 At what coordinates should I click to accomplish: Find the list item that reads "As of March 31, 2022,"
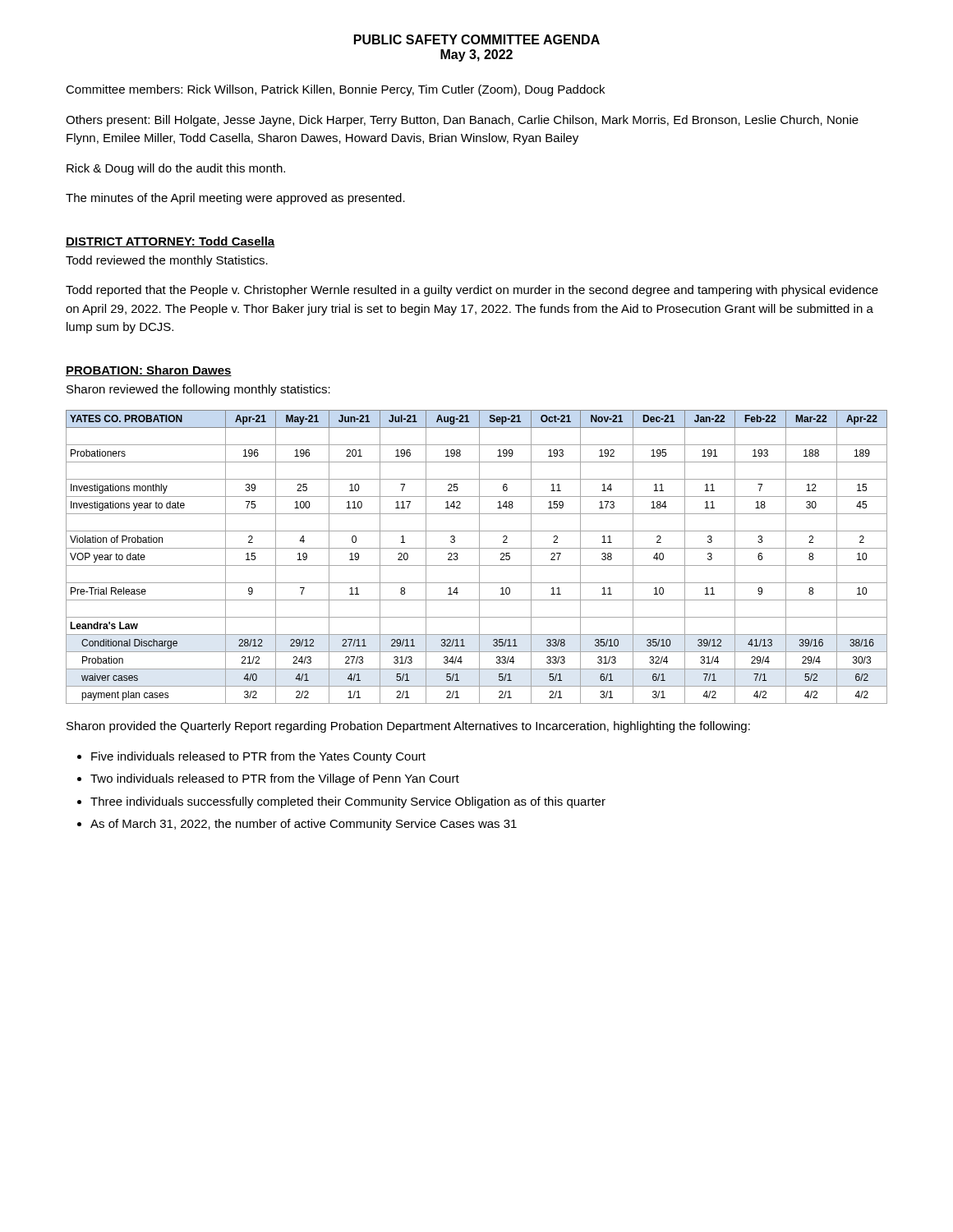[304, 823]
